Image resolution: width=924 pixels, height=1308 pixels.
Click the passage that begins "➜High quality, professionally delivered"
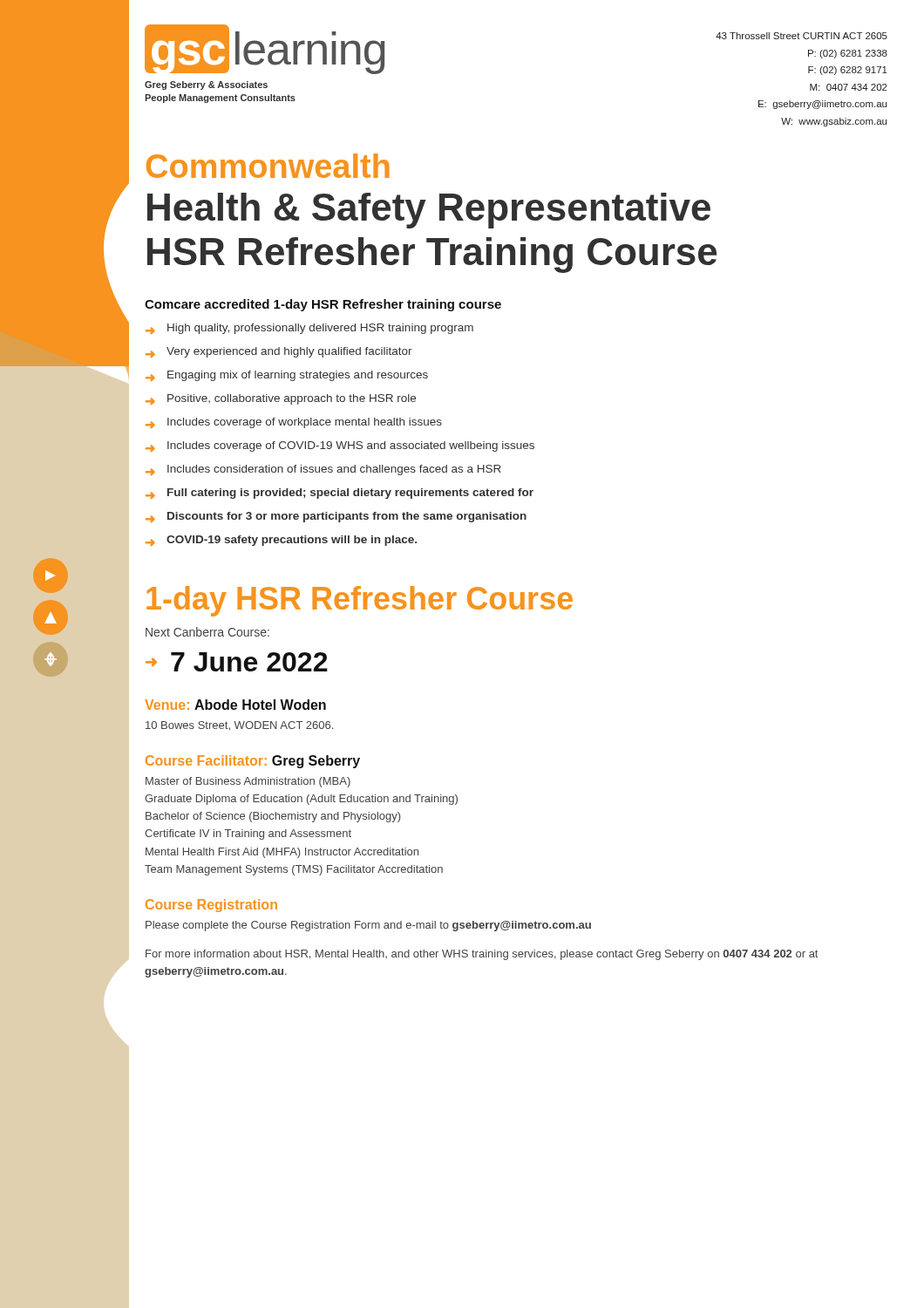pos(309,330)
